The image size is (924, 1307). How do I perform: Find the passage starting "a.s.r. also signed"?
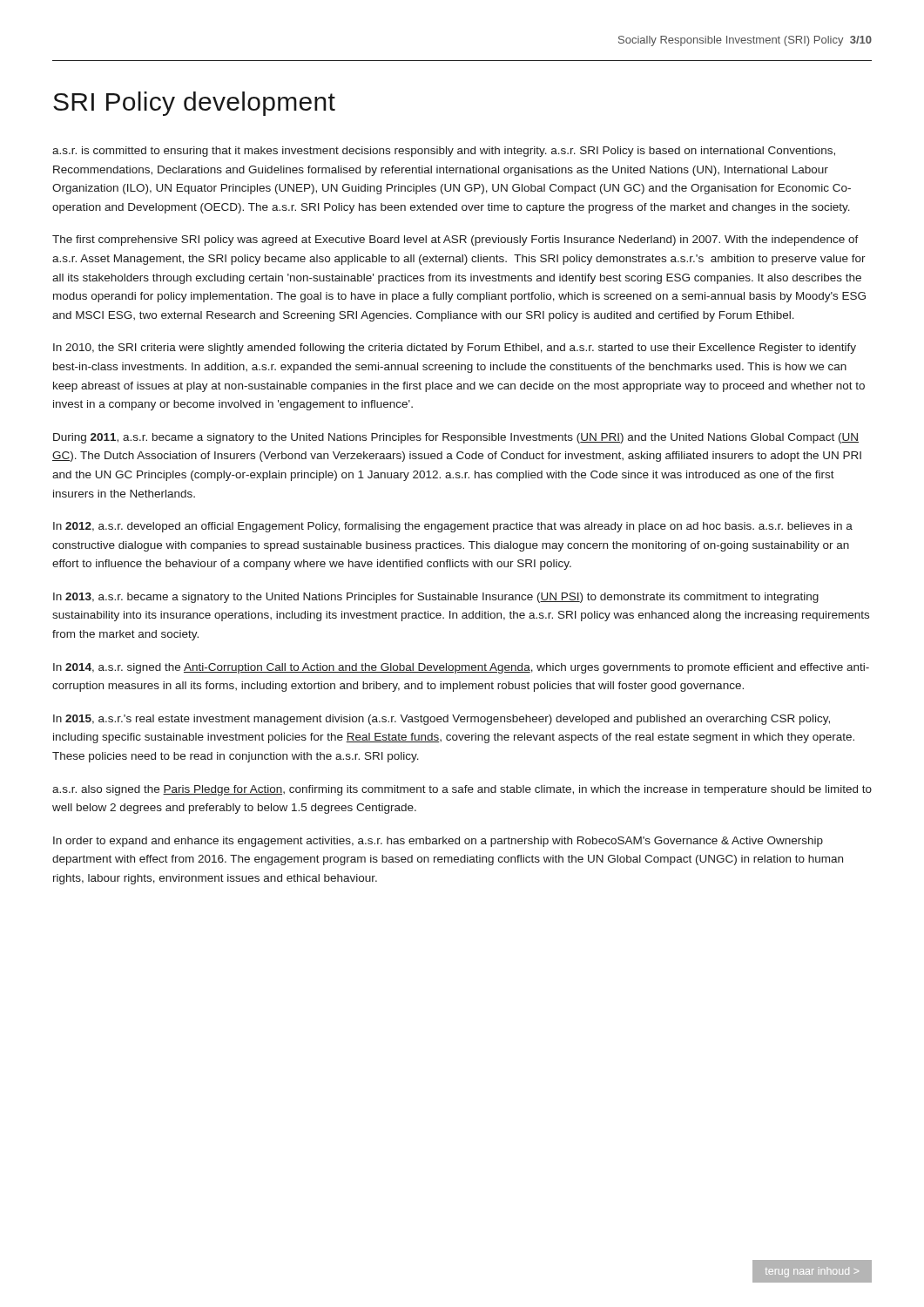(462, 798)
